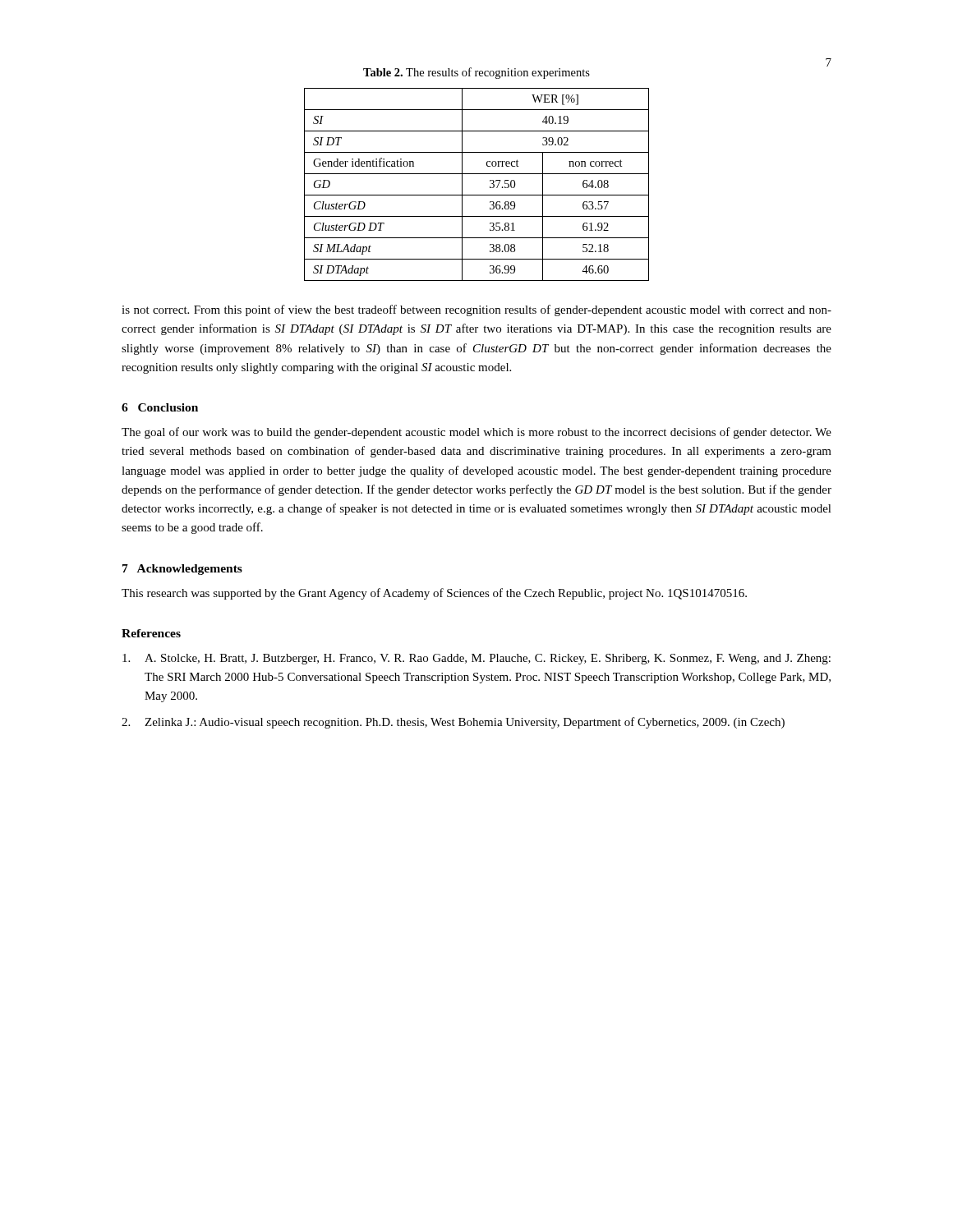
Task: Find the block on this page that starts "A. Stolcke, H. Bratt,"
Action: click(x=476, y=677)
